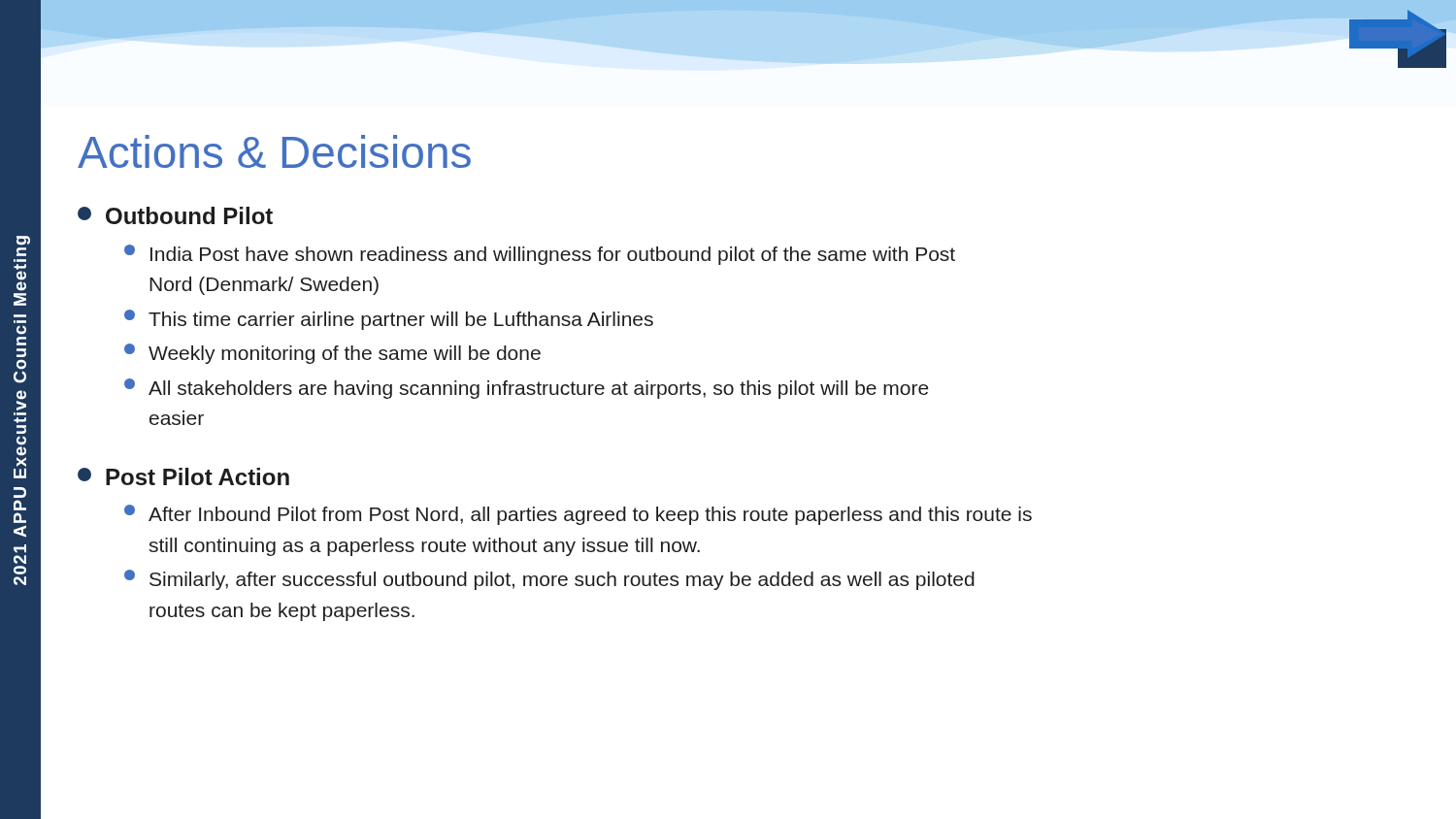Locate the block of text that opens with "After Inbound Pilot from Post Nord,"
The height and width of the screenshot is (819, 1456).
click(x=578, y=530)
